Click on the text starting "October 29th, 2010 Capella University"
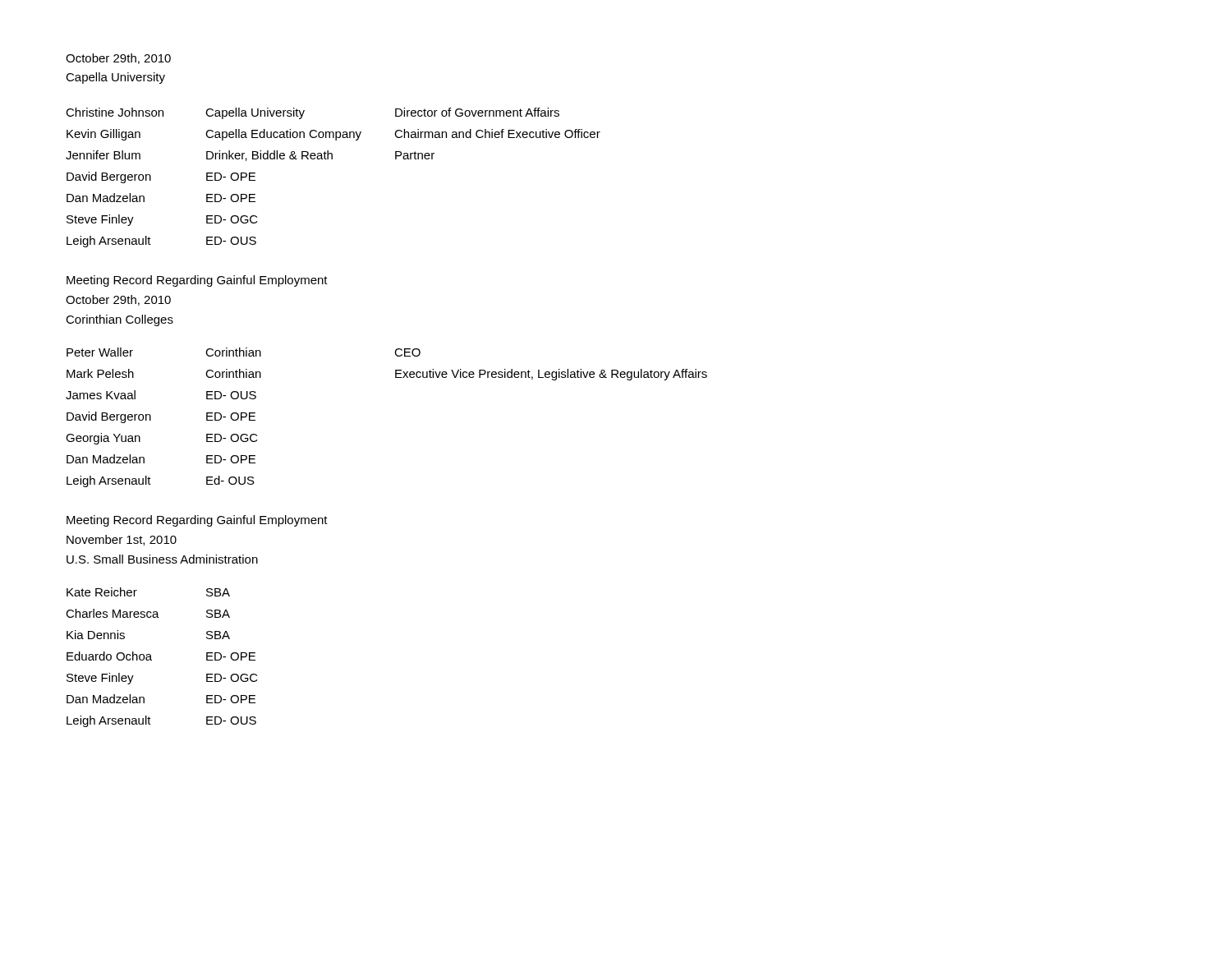Screen dimensions: 953x1232 (118, 67)
